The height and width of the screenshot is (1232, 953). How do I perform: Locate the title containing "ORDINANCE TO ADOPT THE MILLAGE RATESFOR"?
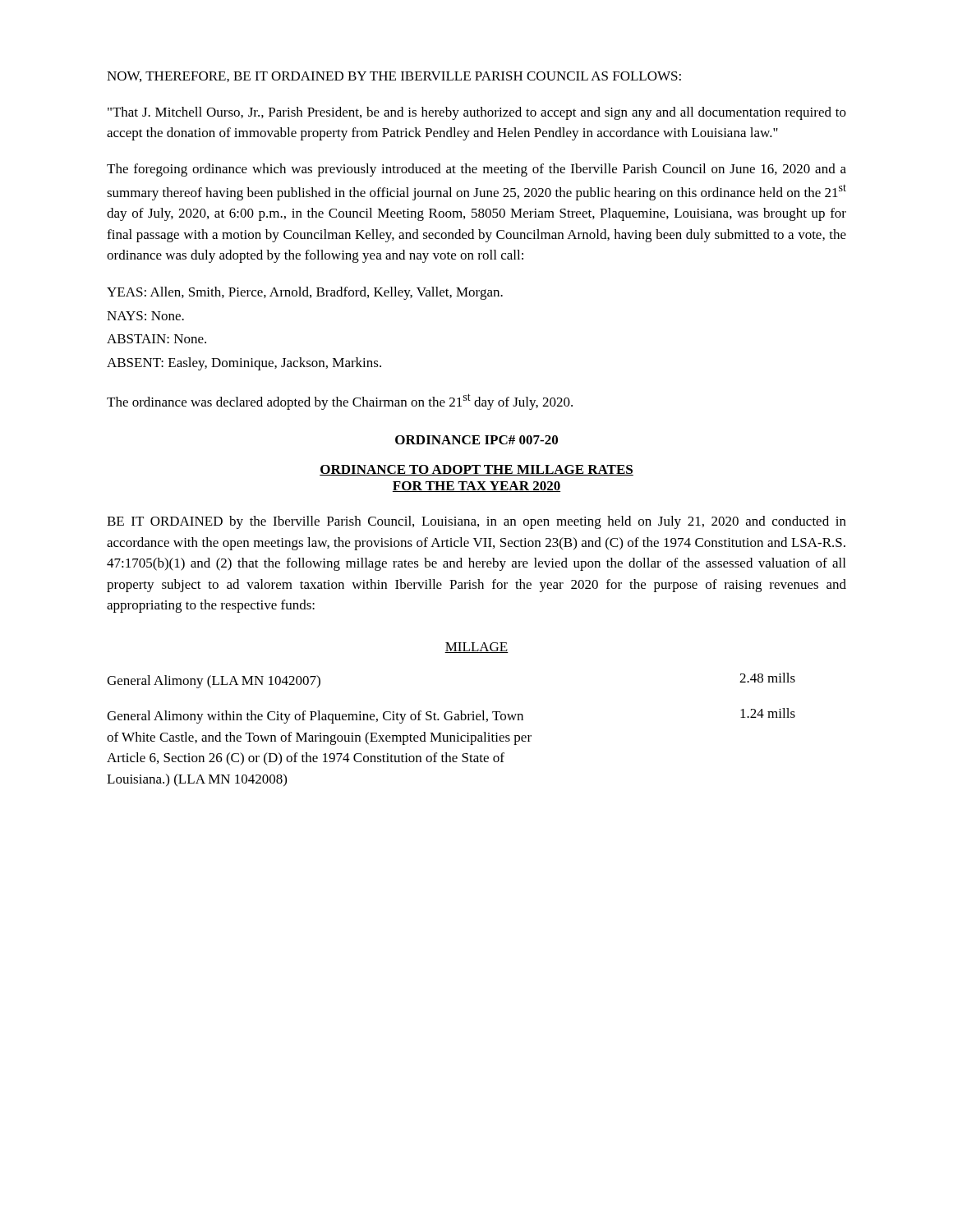pos(476,478)
